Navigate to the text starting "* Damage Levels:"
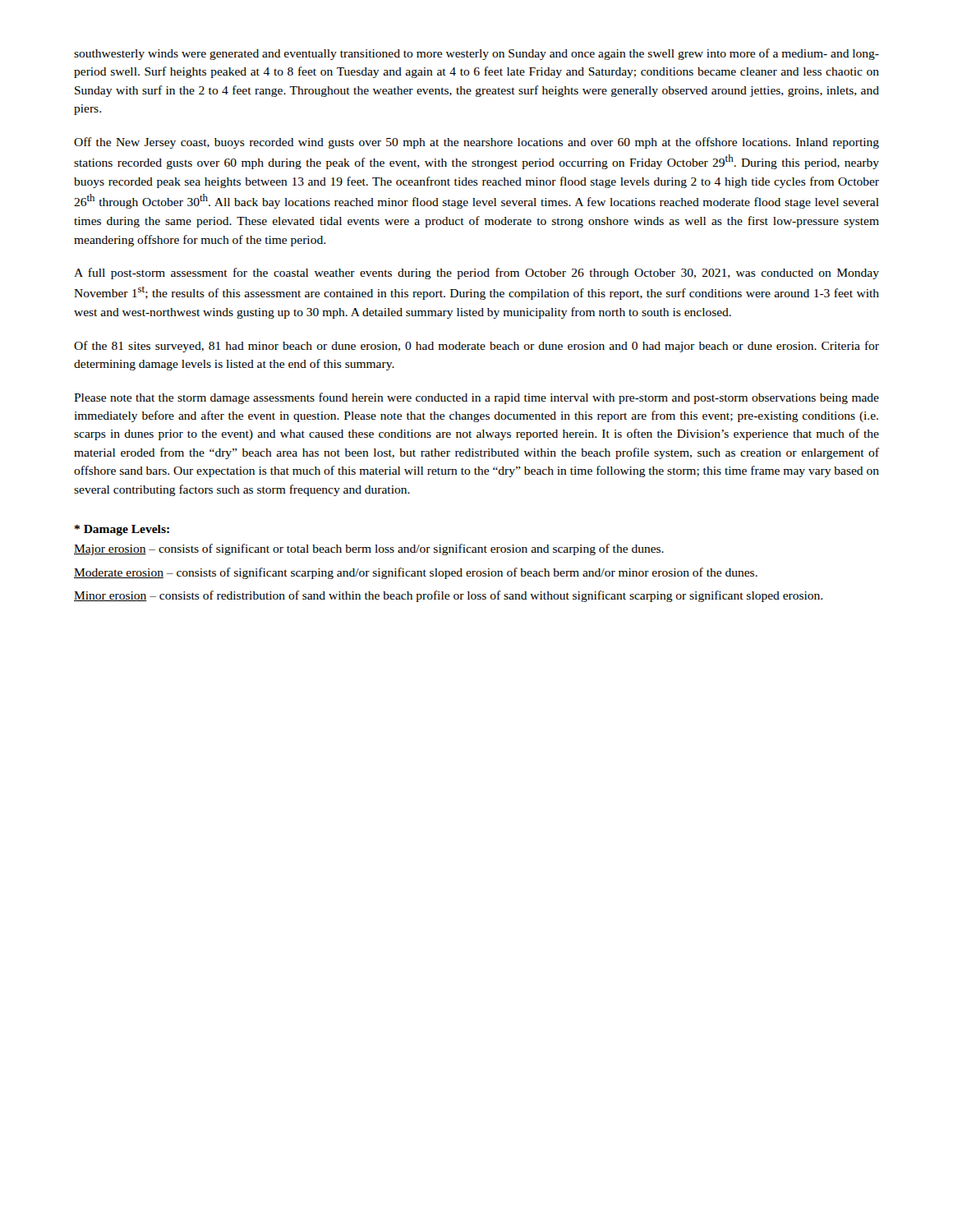953x1232 pixels. (x=122, y=529)
